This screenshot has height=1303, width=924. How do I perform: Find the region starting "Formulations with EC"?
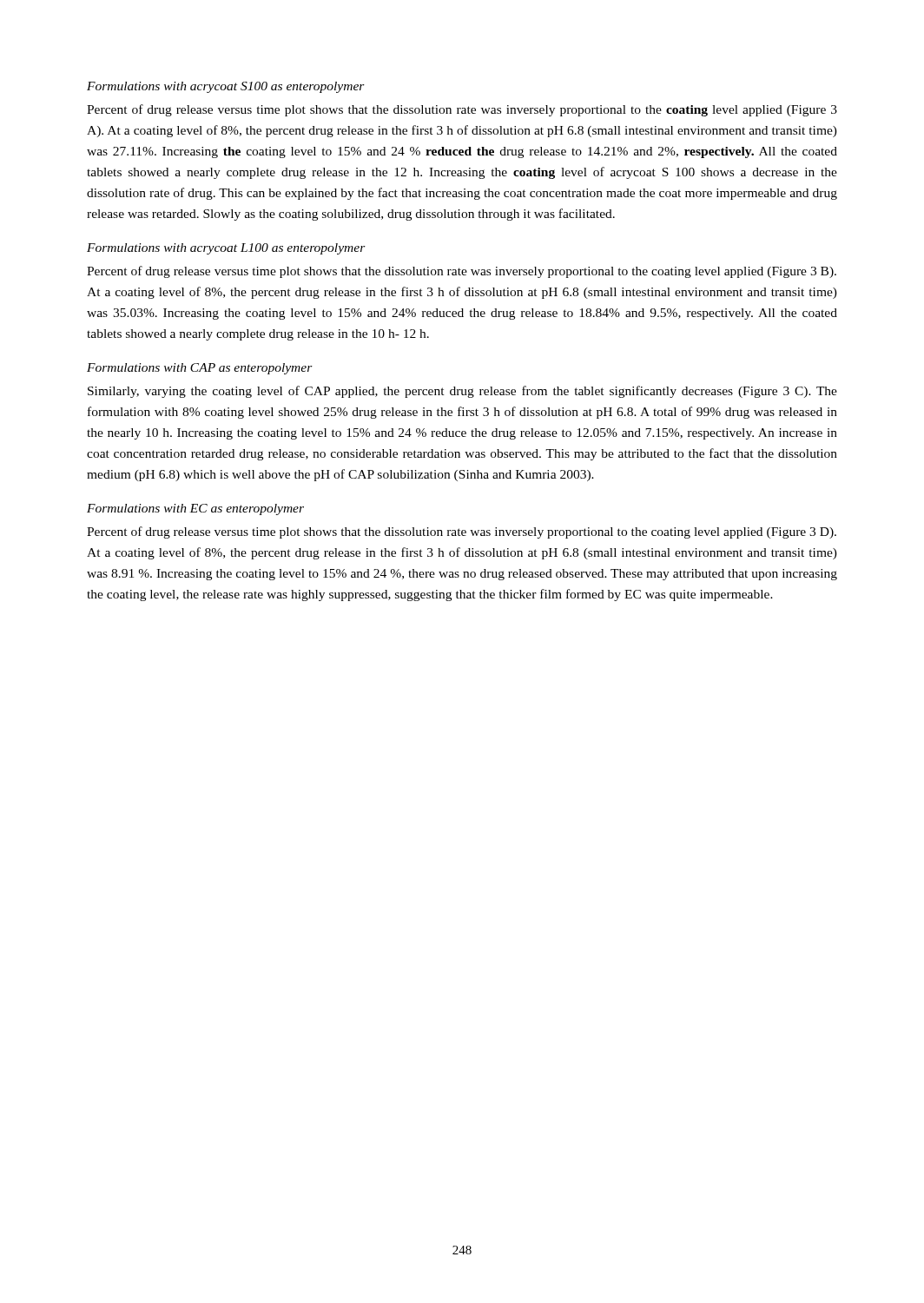point(195,508)
